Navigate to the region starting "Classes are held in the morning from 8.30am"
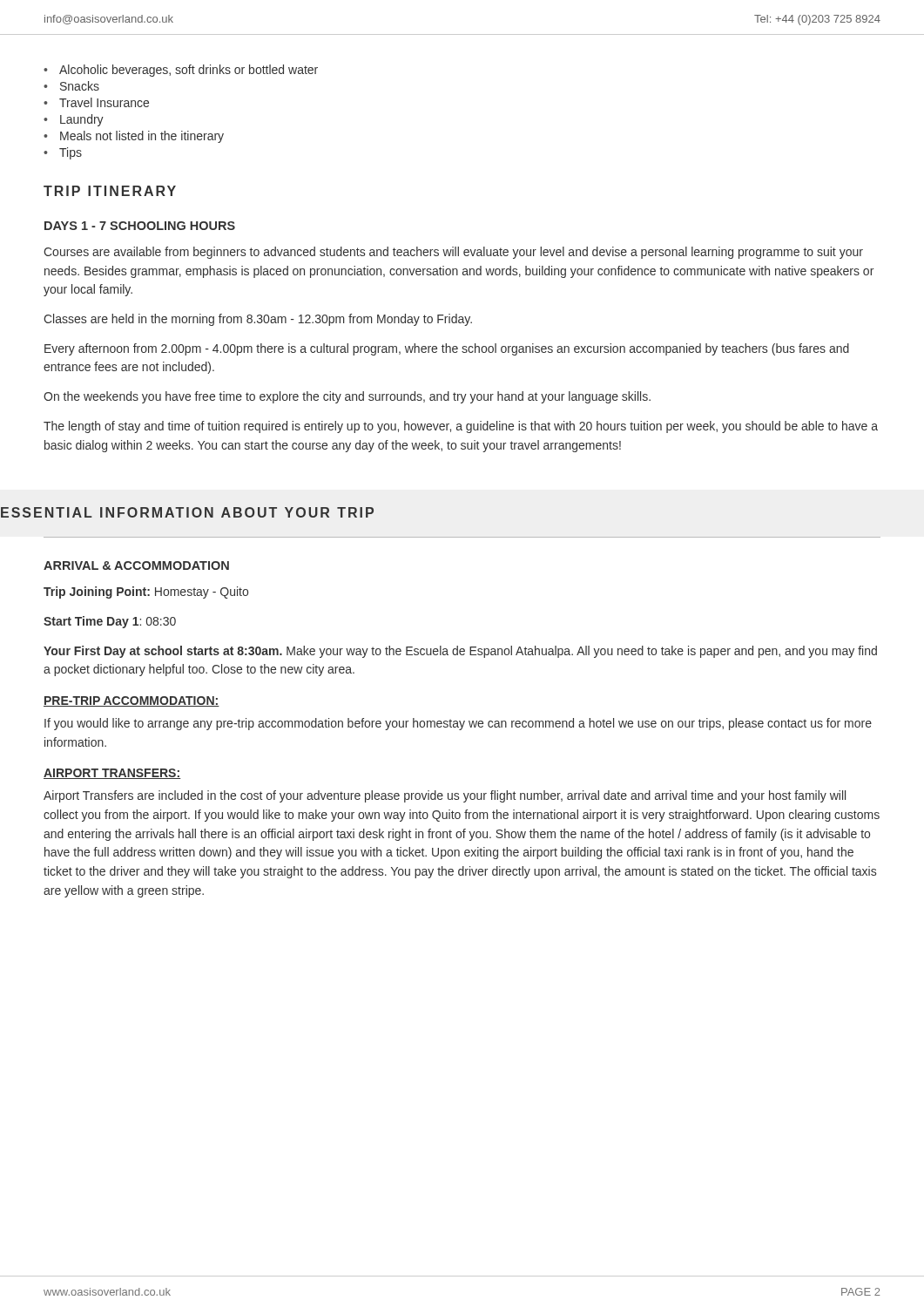924x1307 pixels. (258, 319)
